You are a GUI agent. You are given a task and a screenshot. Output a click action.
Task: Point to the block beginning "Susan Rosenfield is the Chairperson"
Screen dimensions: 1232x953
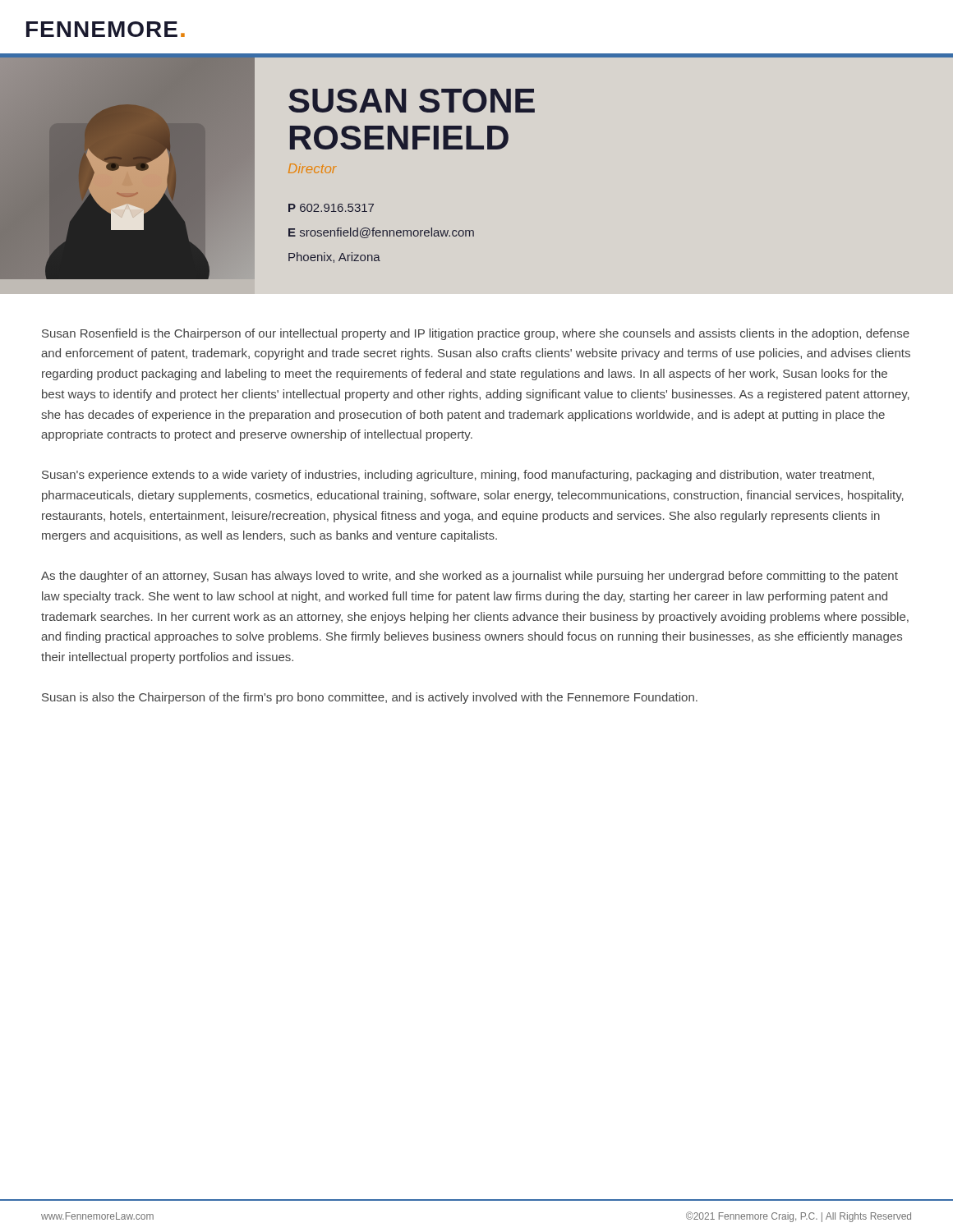coord(476,384)
